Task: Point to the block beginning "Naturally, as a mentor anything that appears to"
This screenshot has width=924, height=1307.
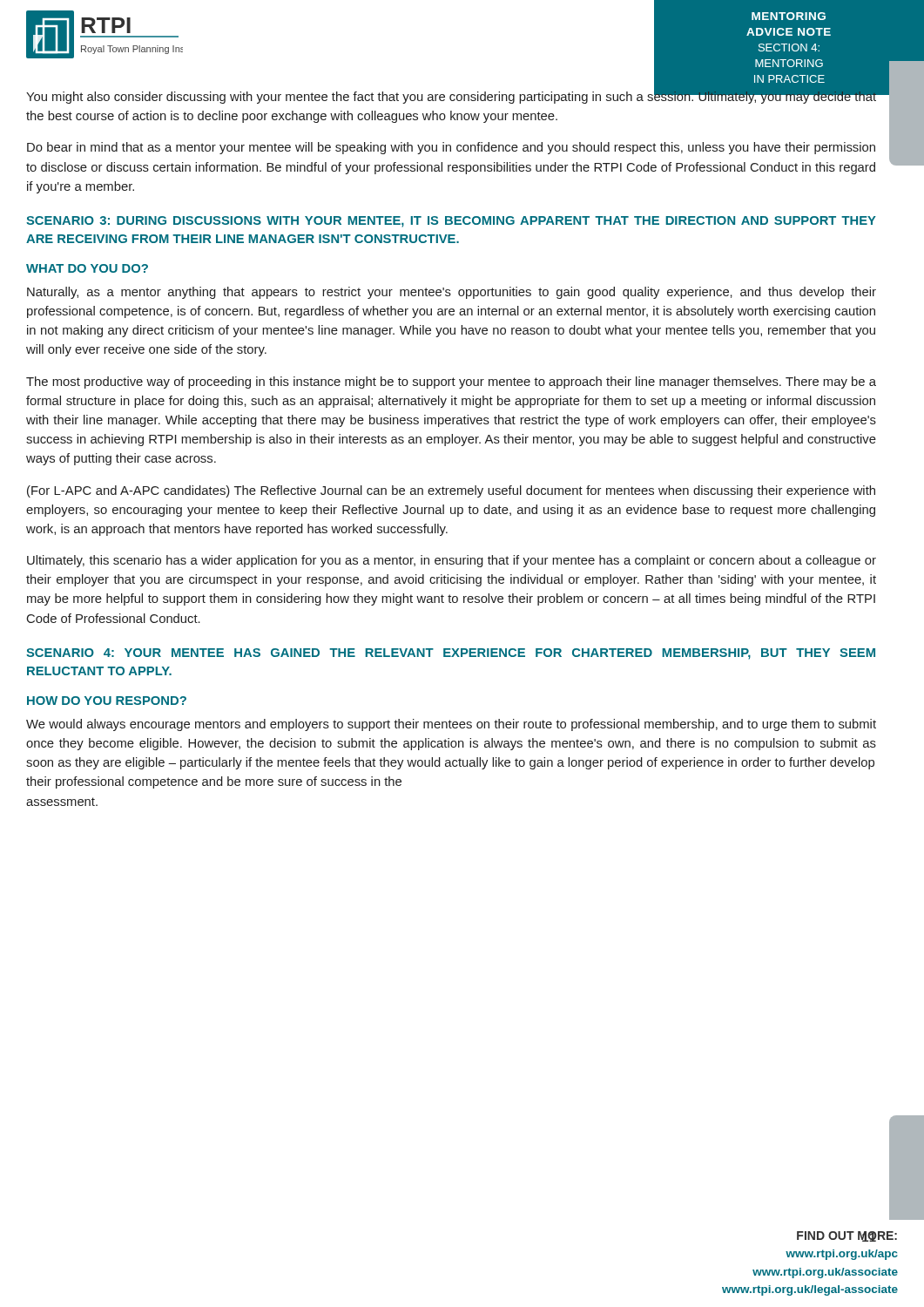Action: [451, 321]
